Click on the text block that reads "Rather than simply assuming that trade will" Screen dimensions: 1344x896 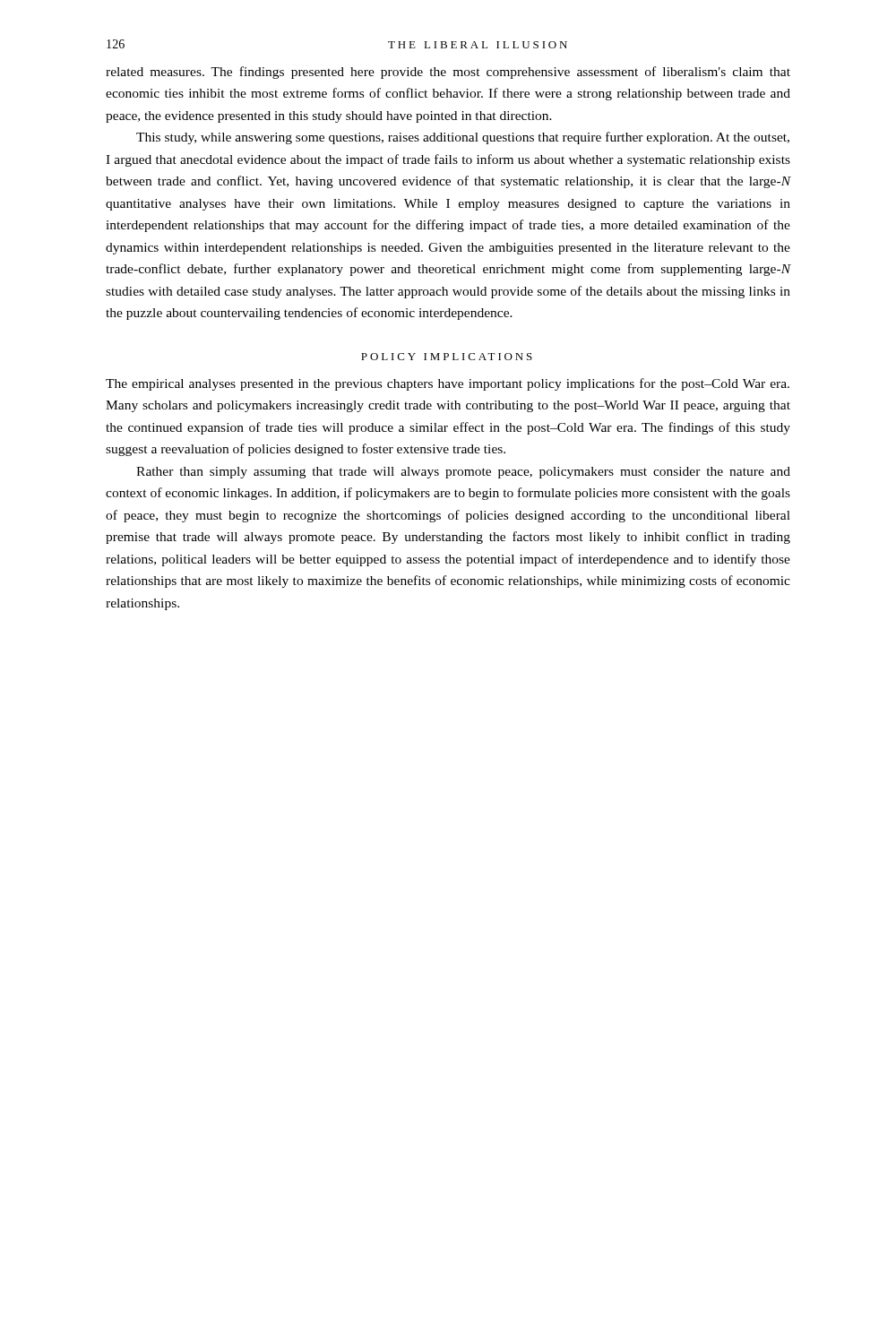[x=448, y=537]
